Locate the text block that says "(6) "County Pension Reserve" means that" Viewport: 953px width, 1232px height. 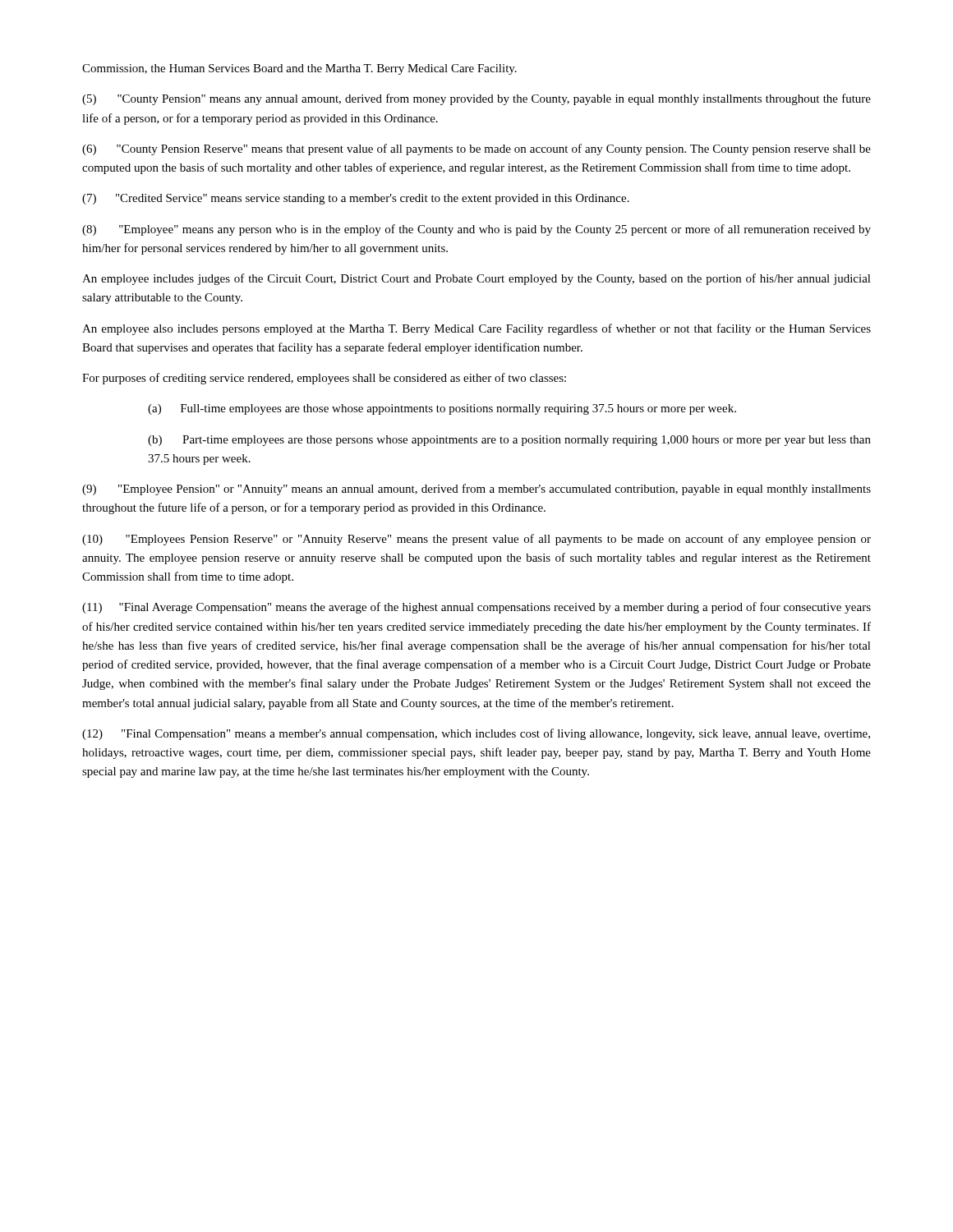click(x=476, y=158)
